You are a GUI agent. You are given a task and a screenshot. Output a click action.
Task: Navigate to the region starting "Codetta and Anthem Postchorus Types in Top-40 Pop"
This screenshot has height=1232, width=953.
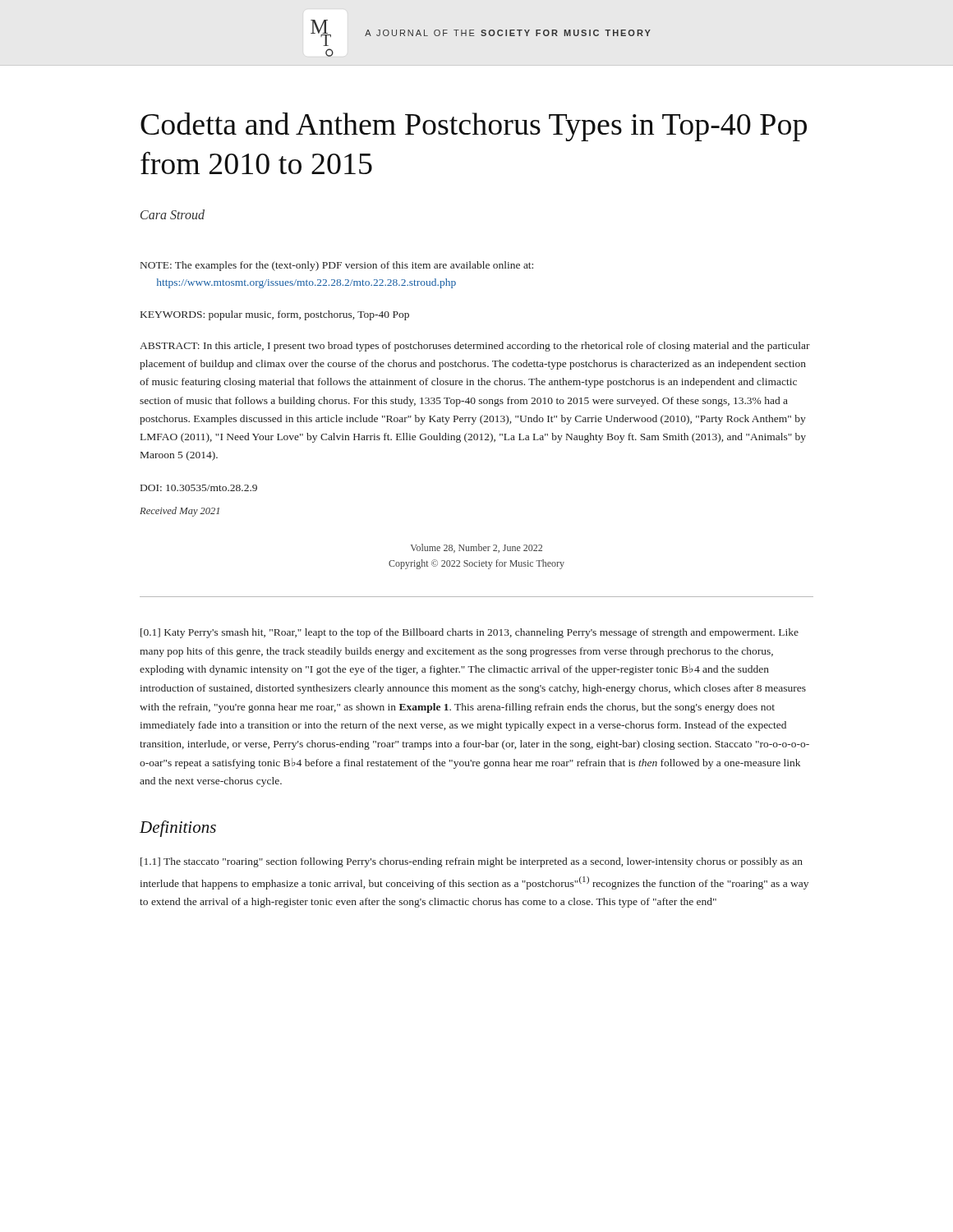(474, 144)
